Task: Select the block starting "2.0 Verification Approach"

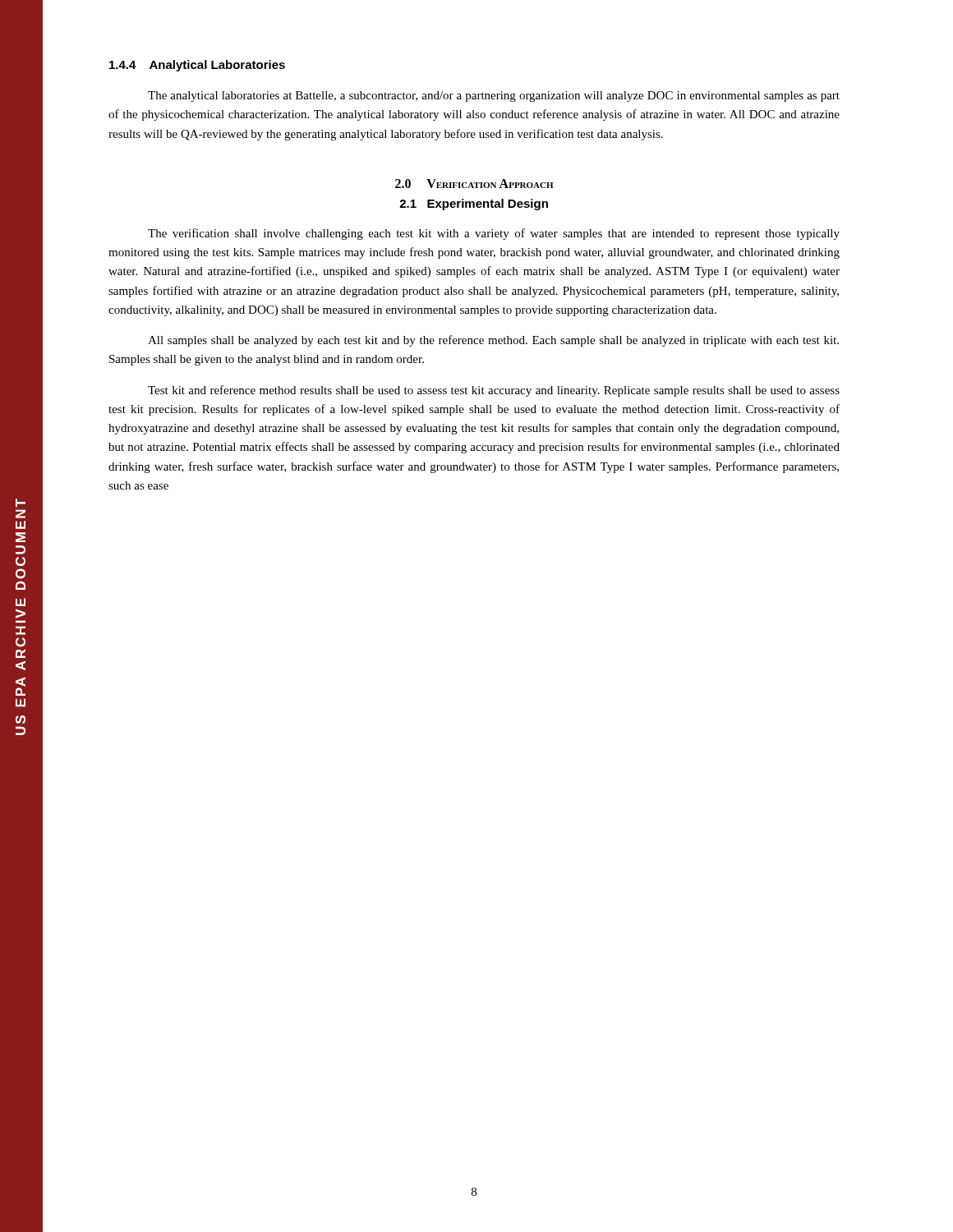Action: 474,183
